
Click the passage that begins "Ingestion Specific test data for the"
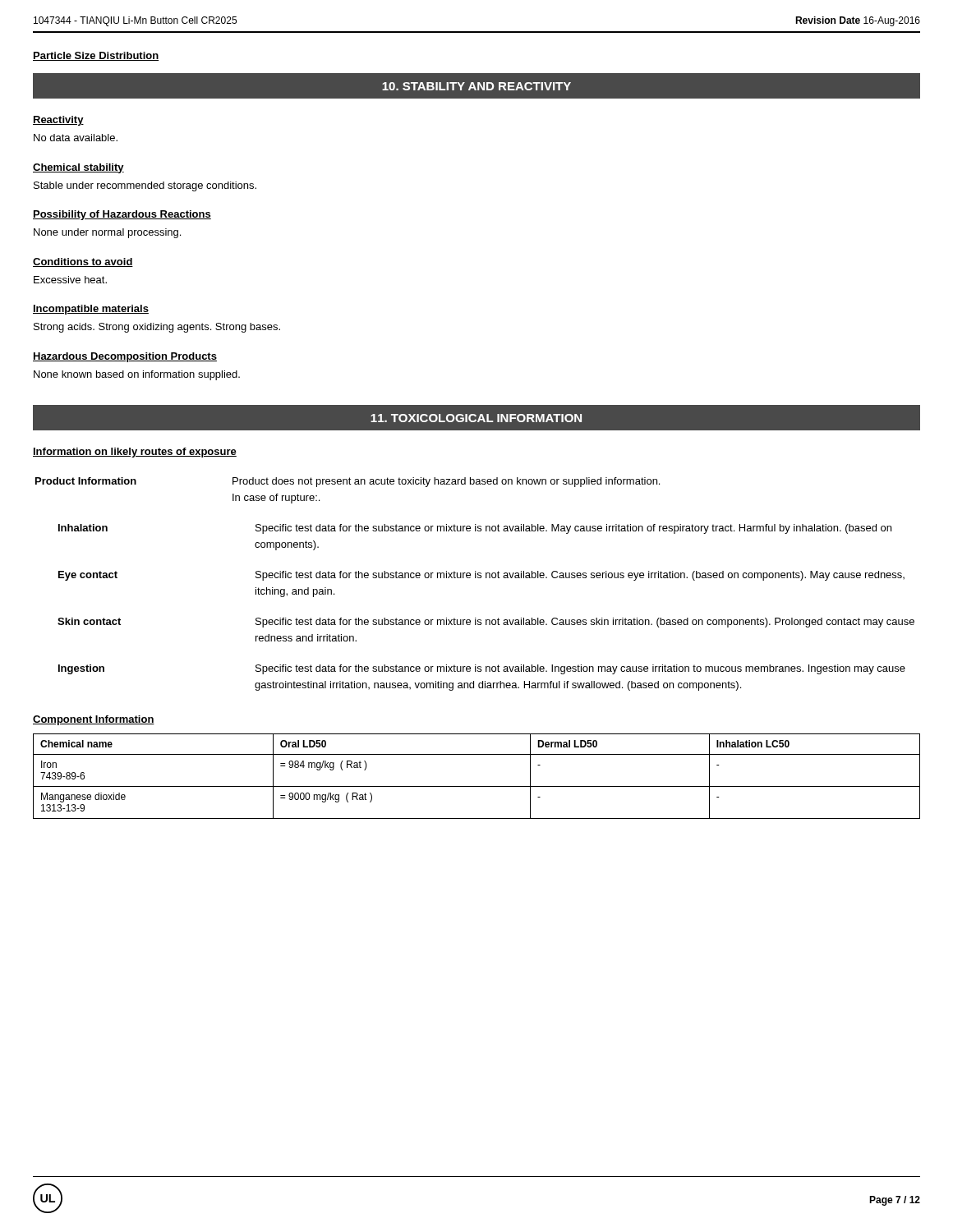[476, 676]
